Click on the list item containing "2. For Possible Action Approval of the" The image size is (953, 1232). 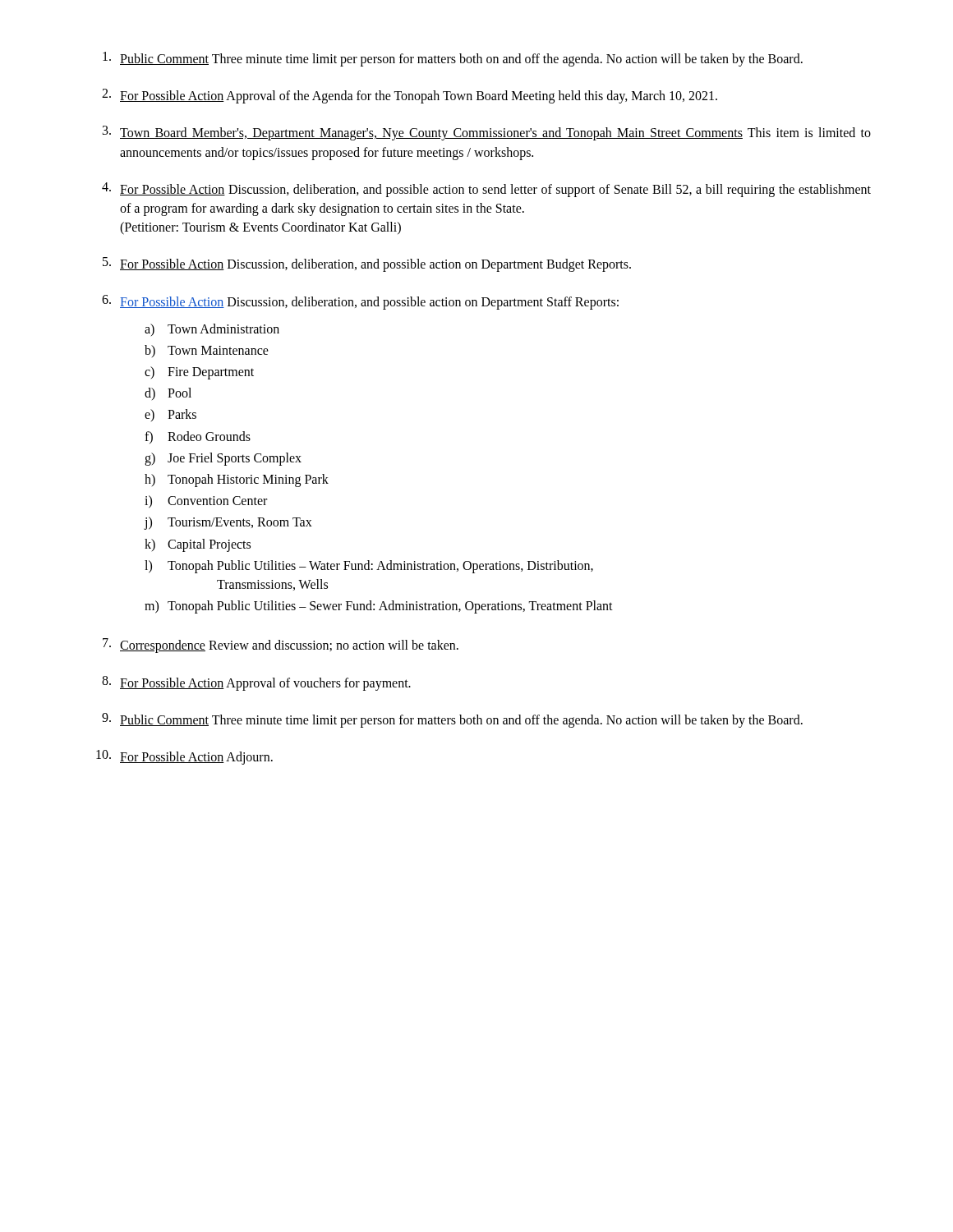(x=476, y=96)
